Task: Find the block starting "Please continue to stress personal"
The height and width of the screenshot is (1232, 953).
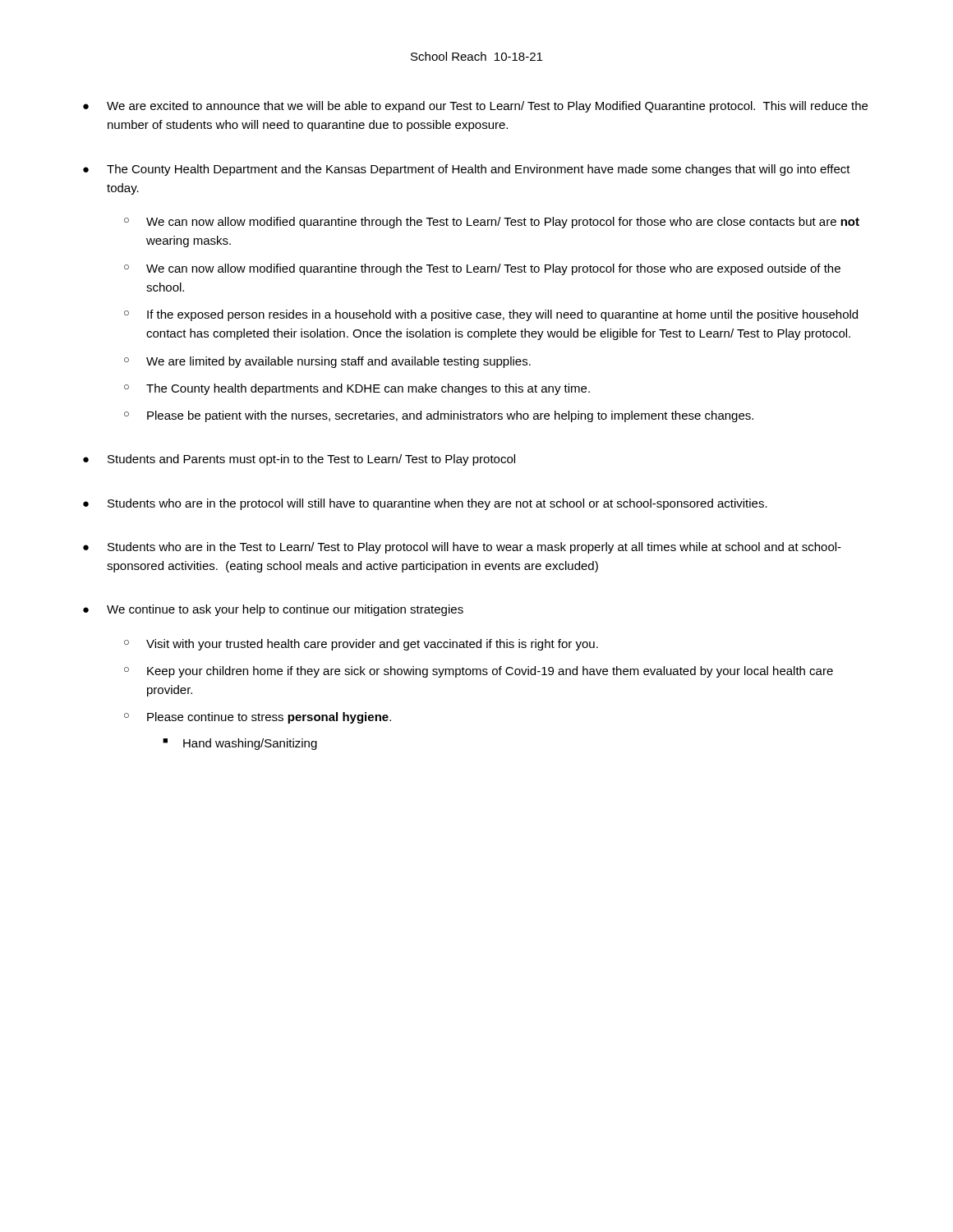Action: pyautogui.click(x=269, y=718)
